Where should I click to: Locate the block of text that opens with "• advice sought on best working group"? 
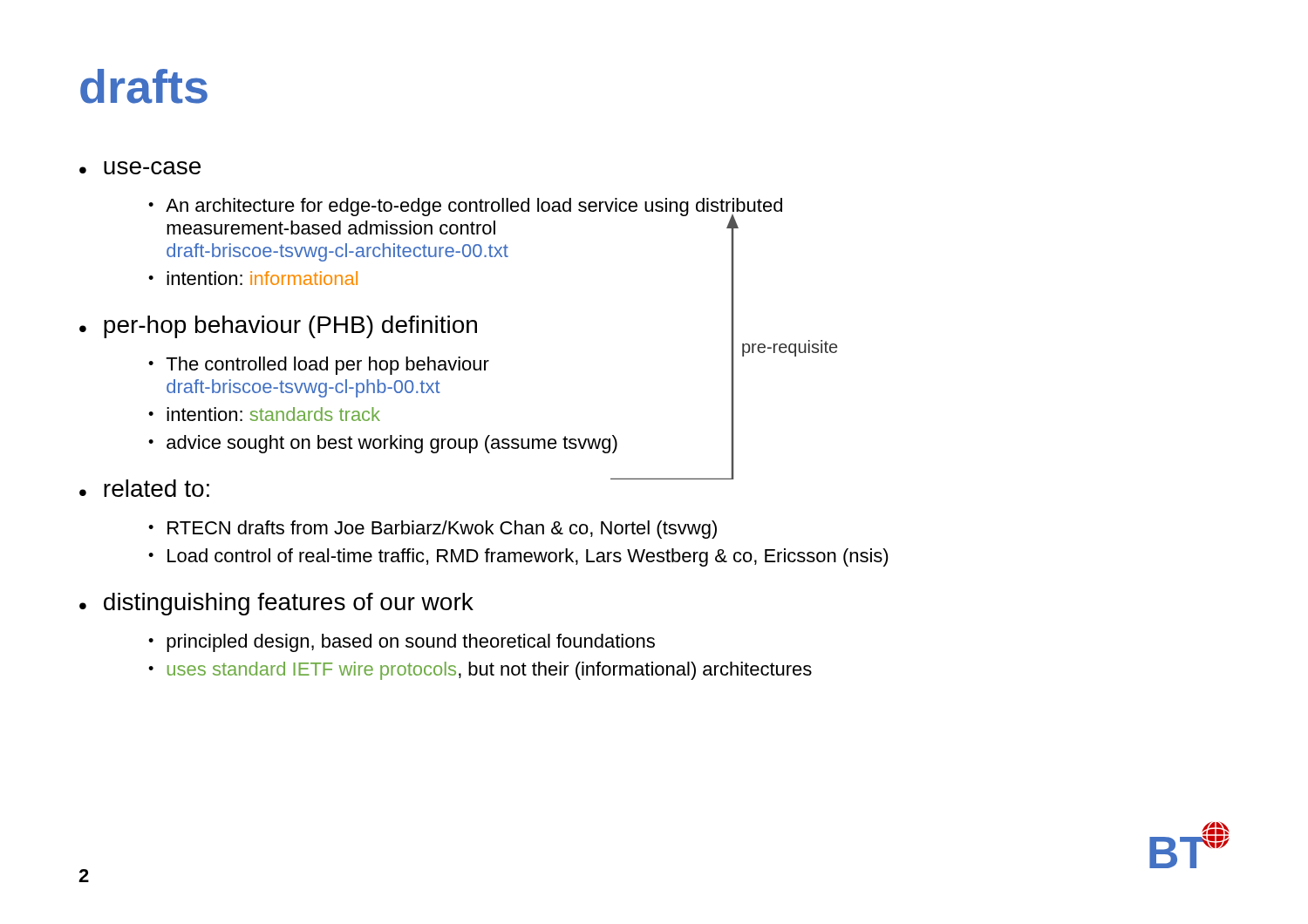coord(383,443)
